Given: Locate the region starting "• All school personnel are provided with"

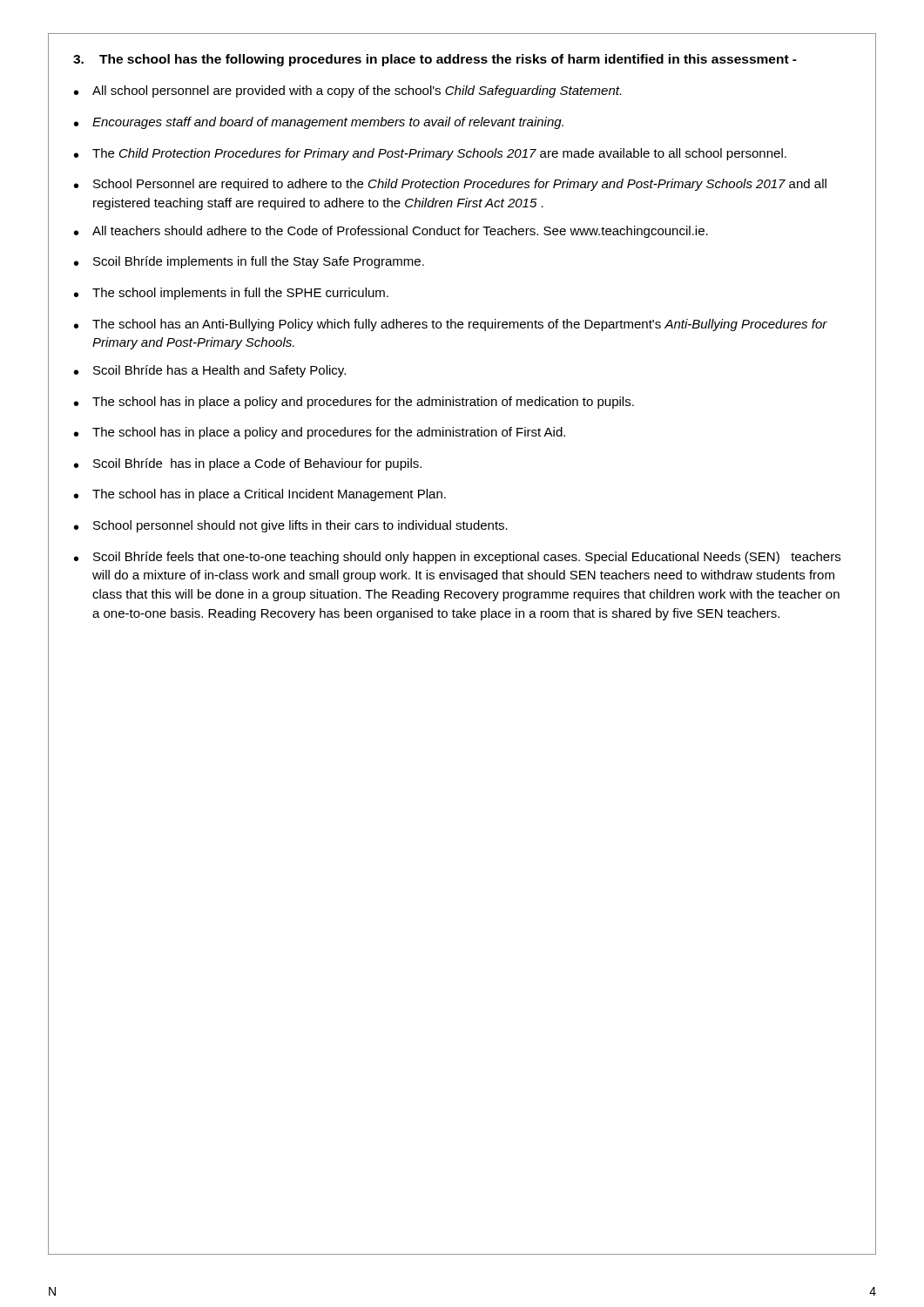Looking at the screenshot, I should pos(348,93).
